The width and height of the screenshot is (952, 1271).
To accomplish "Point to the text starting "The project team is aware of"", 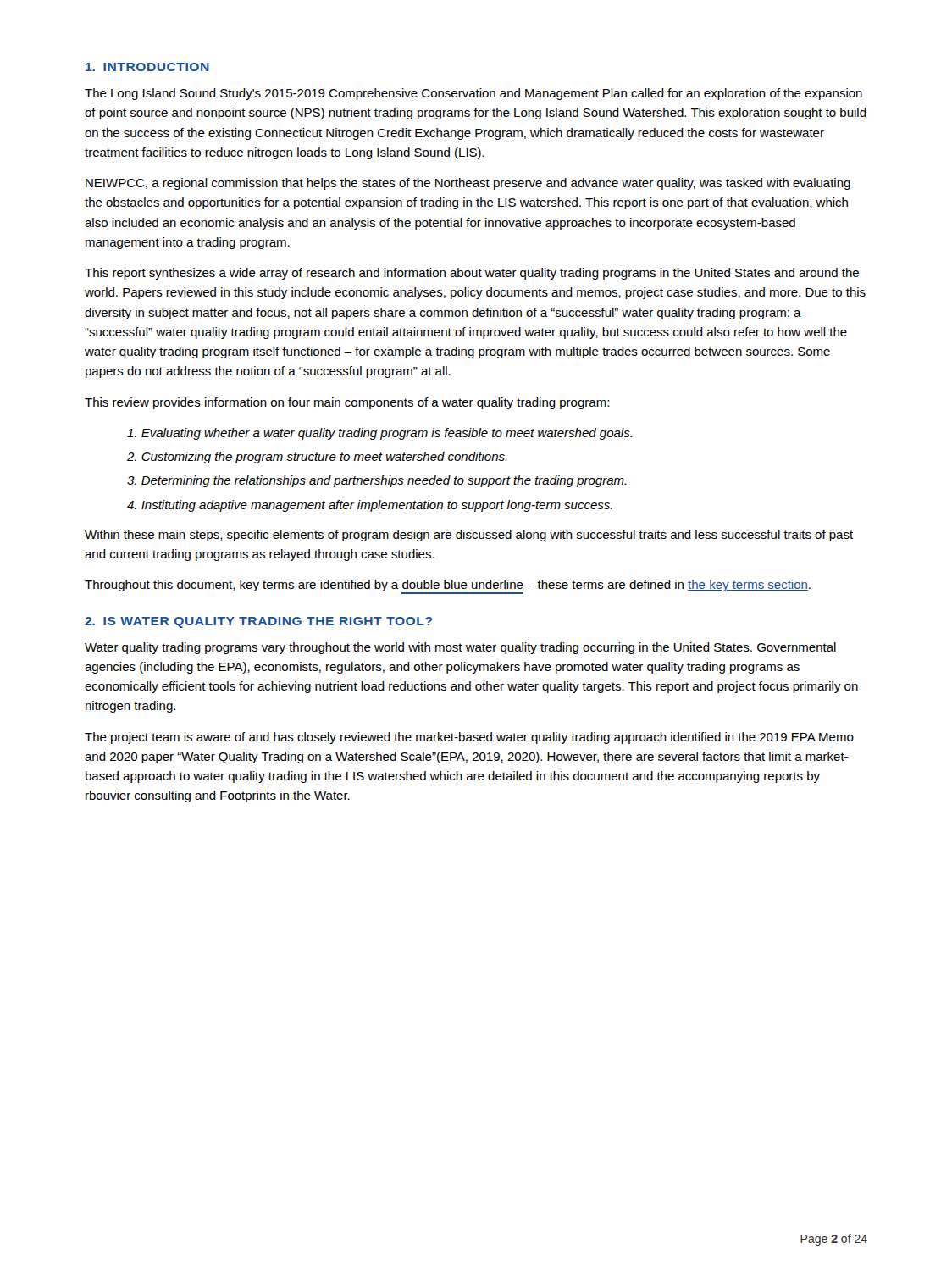I will tap(476, 766).
